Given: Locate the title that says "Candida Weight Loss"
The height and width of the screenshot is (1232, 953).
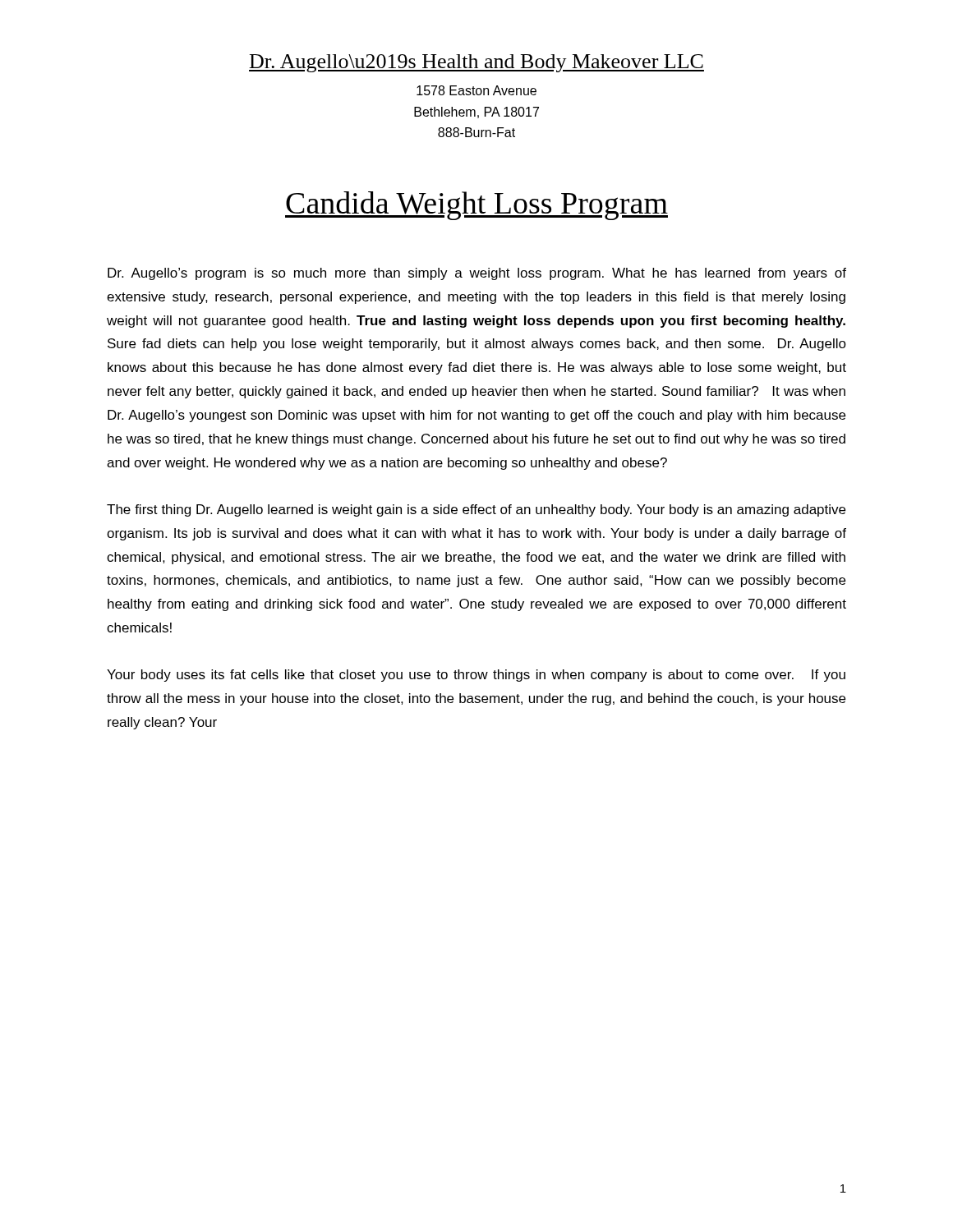Looking at the screenshot, I should (476, 203).
